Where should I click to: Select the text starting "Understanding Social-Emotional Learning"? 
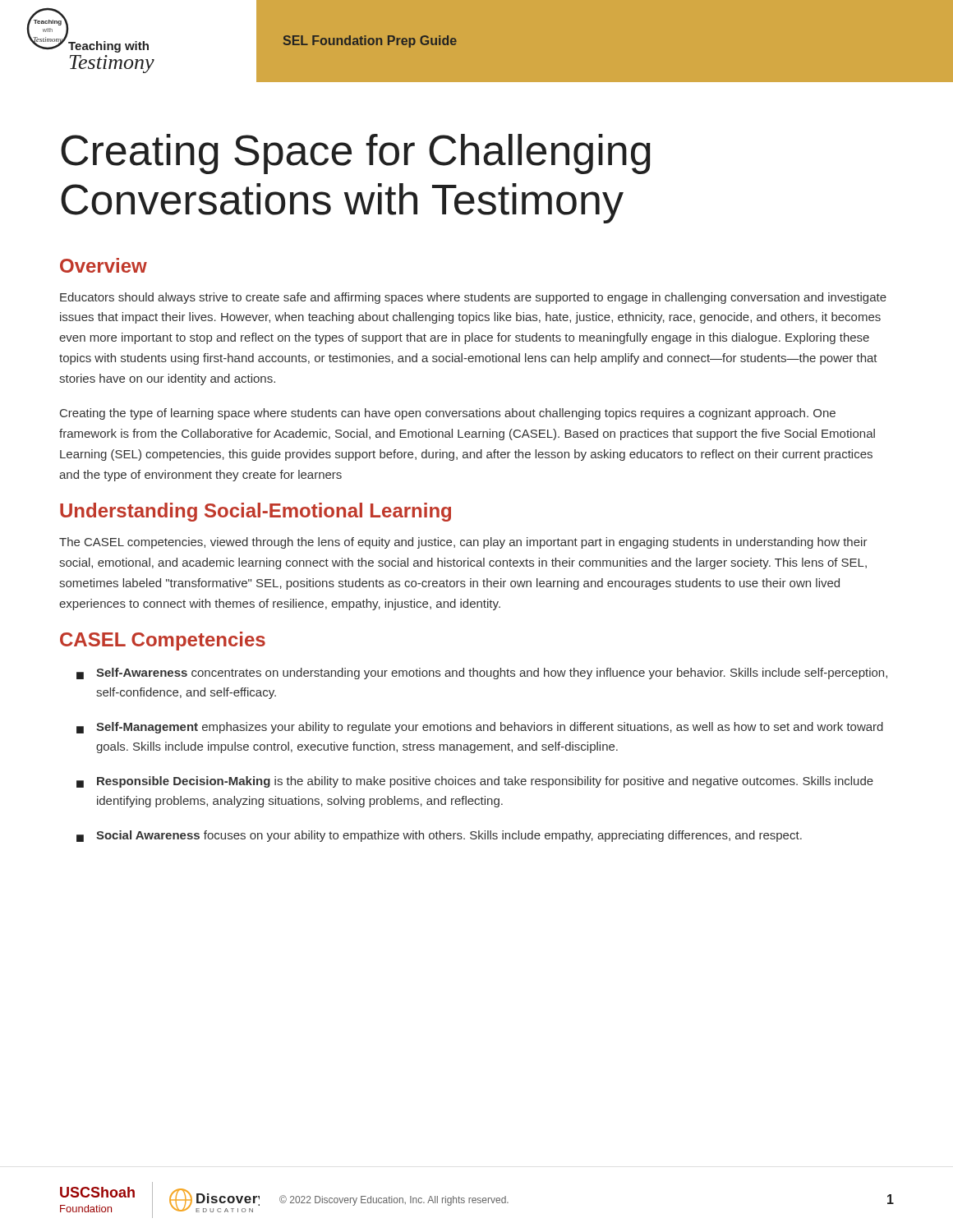pyautogui.click(x=256, y=511)
